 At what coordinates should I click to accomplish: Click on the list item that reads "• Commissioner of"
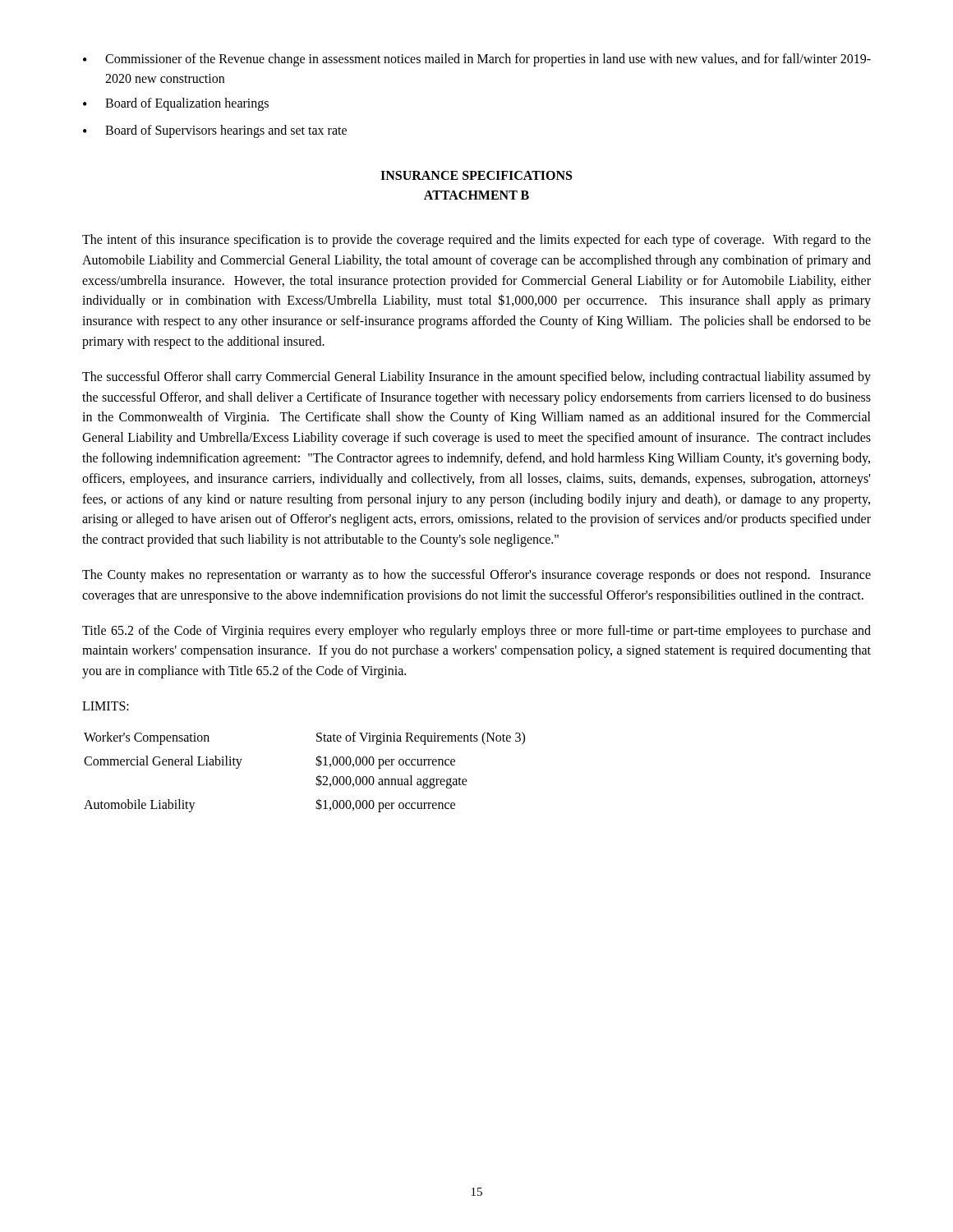tap(476, 69)
